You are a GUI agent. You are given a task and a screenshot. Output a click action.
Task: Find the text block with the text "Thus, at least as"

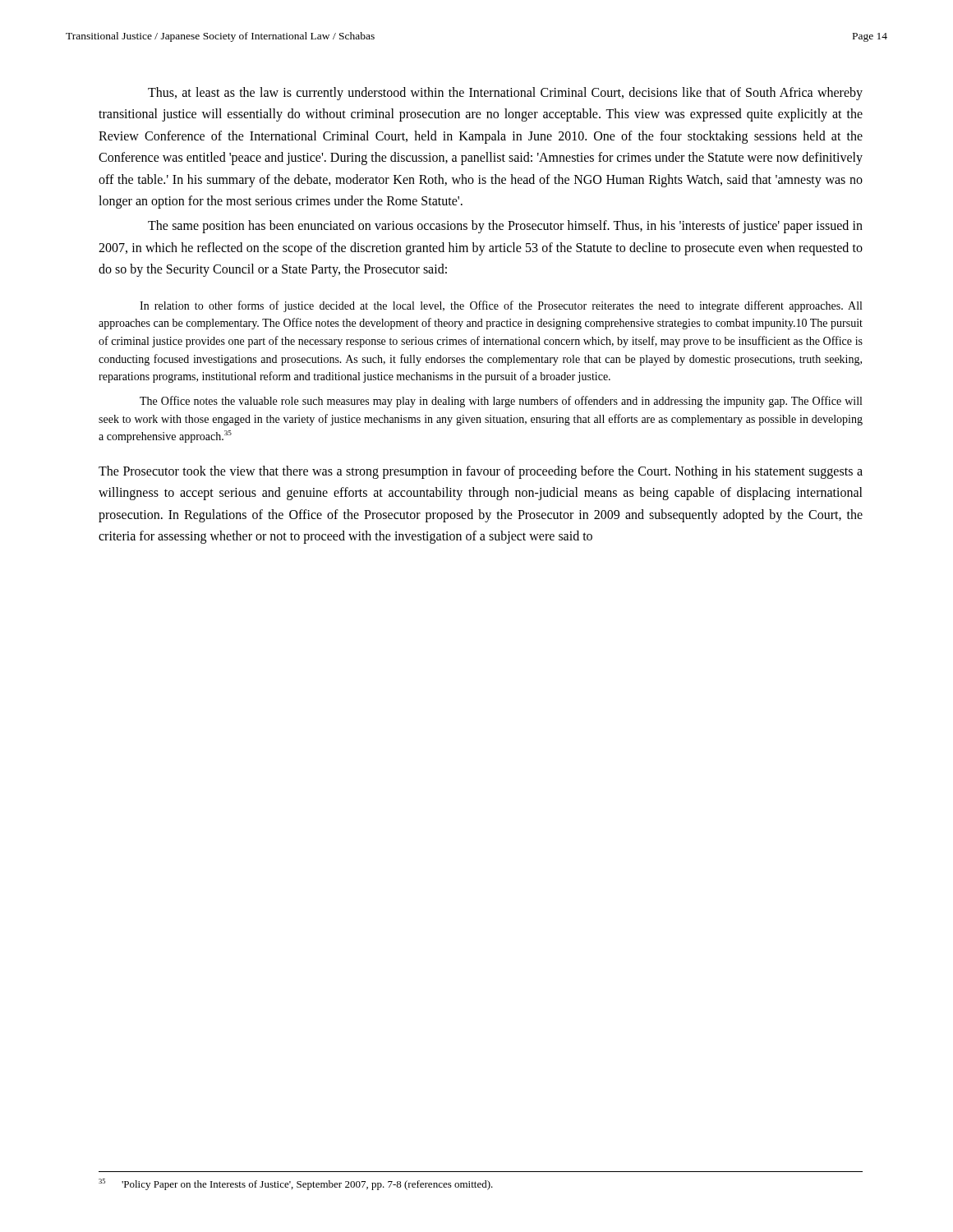pos(481,147)
